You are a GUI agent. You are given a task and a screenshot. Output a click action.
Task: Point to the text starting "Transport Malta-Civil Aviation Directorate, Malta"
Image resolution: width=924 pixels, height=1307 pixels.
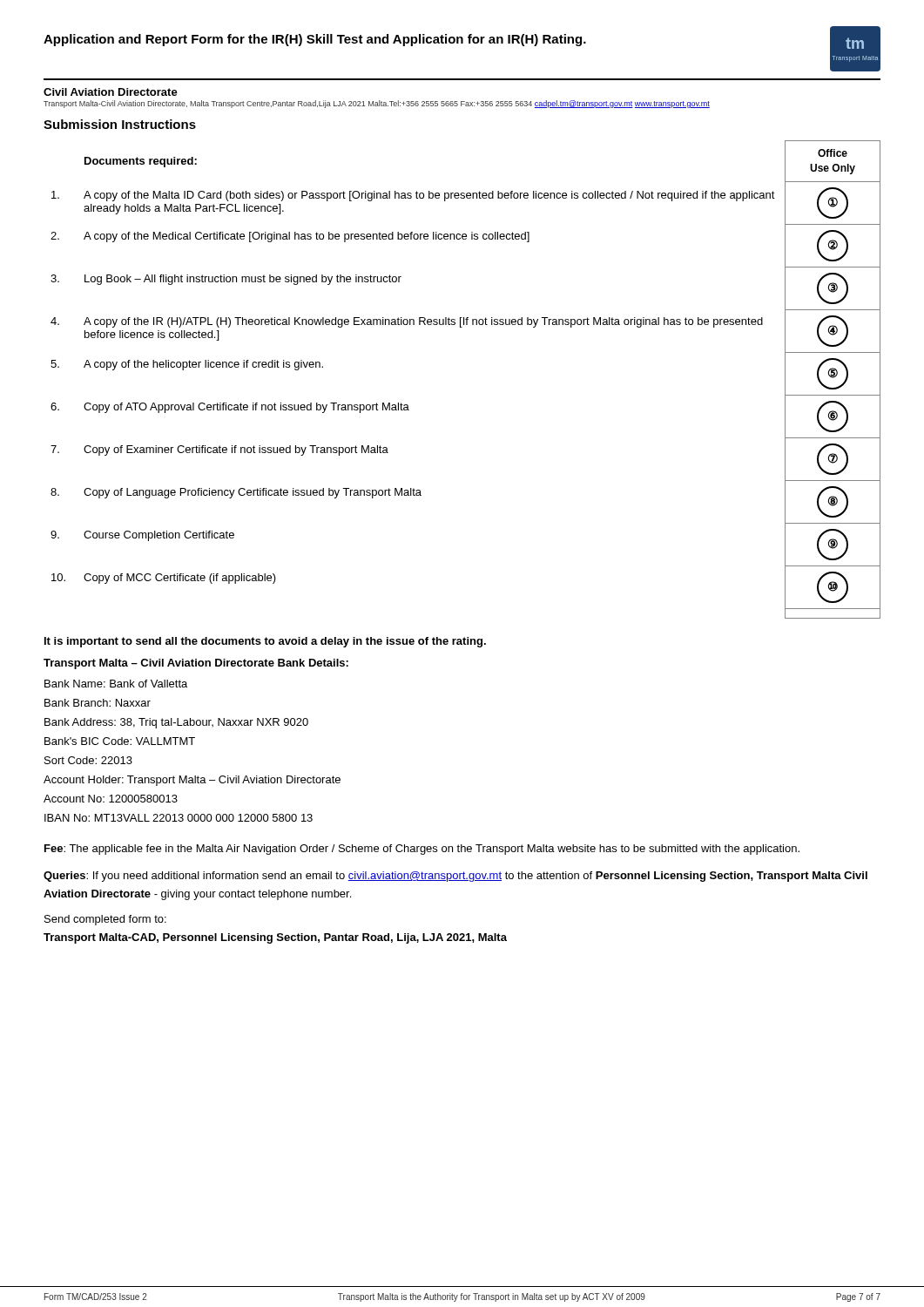click(377, 104)
